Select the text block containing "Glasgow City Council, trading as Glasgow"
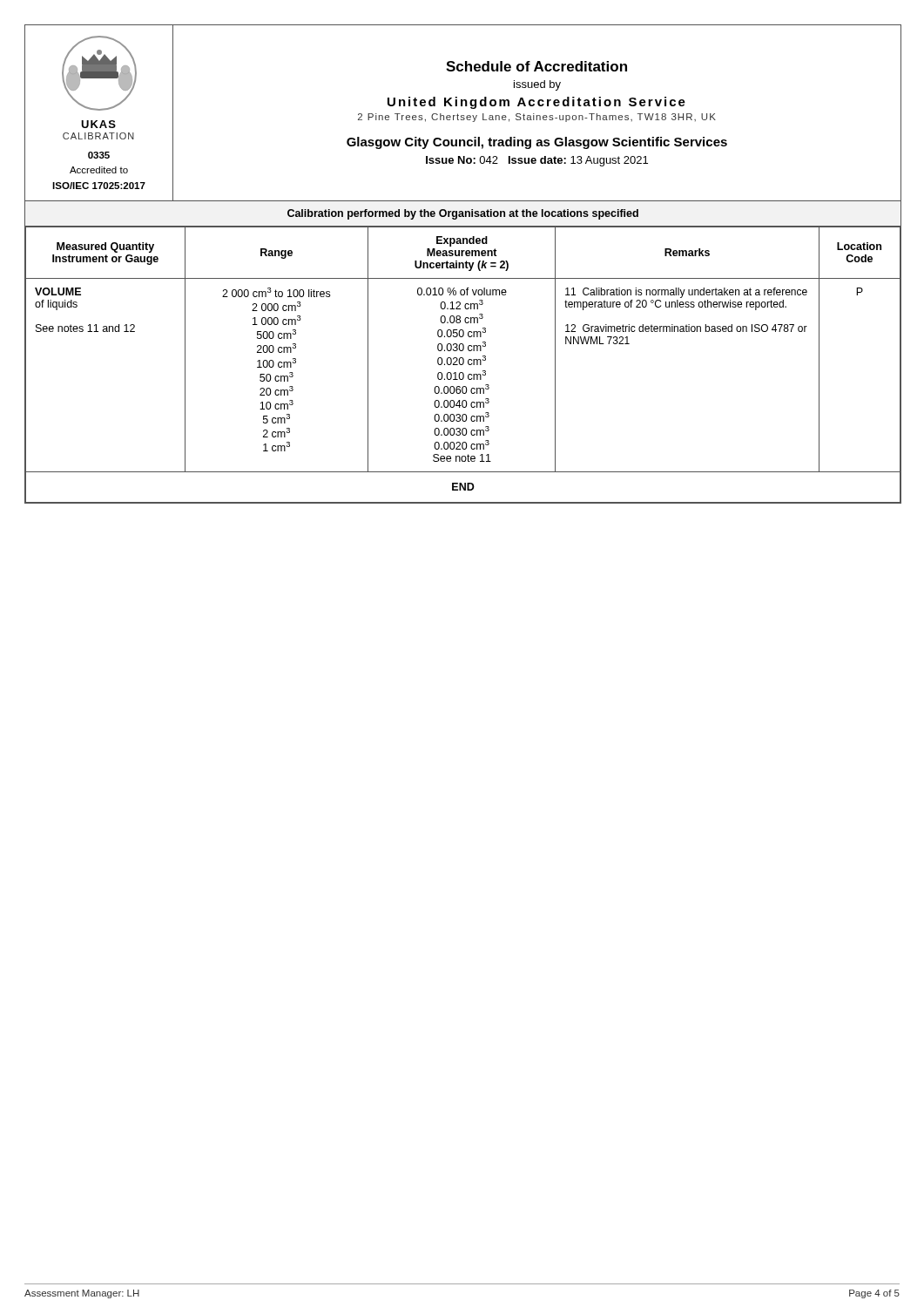 pyautogui.click(x=537, y=142)
